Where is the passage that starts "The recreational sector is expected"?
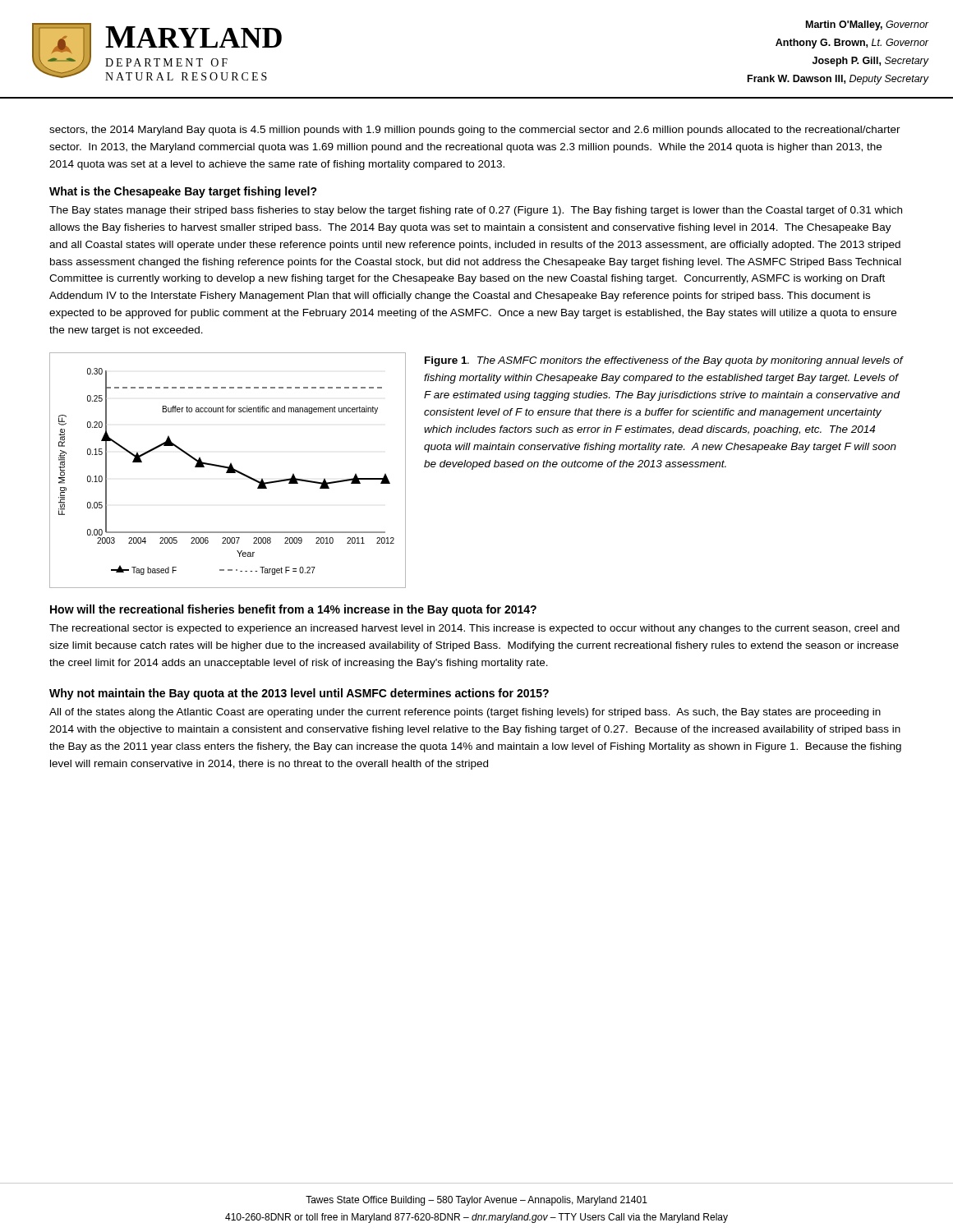This screenshot has width=953, height=1232. [x=475, y=645]
